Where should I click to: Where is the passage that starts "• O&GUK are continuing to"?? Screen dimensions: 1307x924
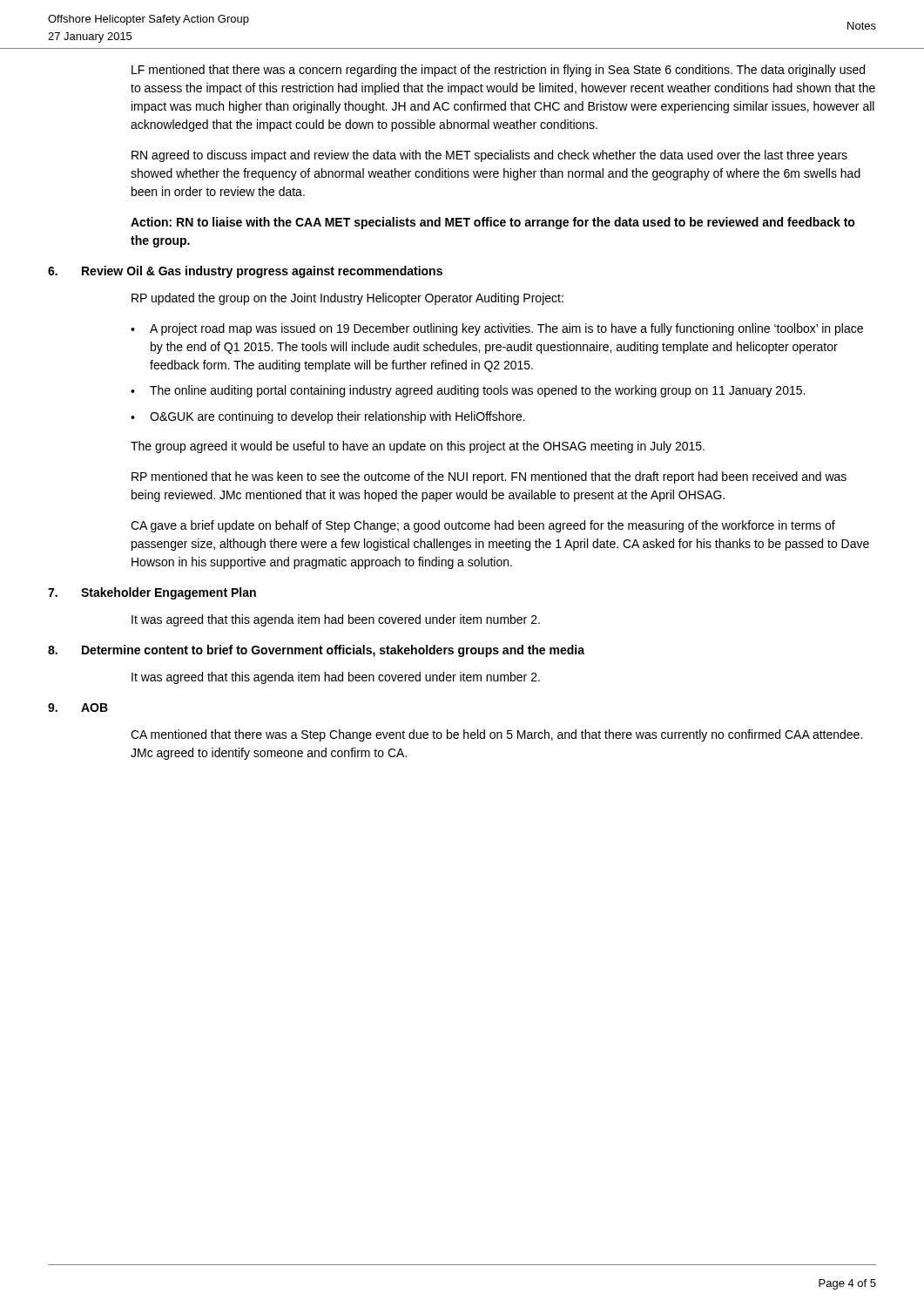coord(503,417)
